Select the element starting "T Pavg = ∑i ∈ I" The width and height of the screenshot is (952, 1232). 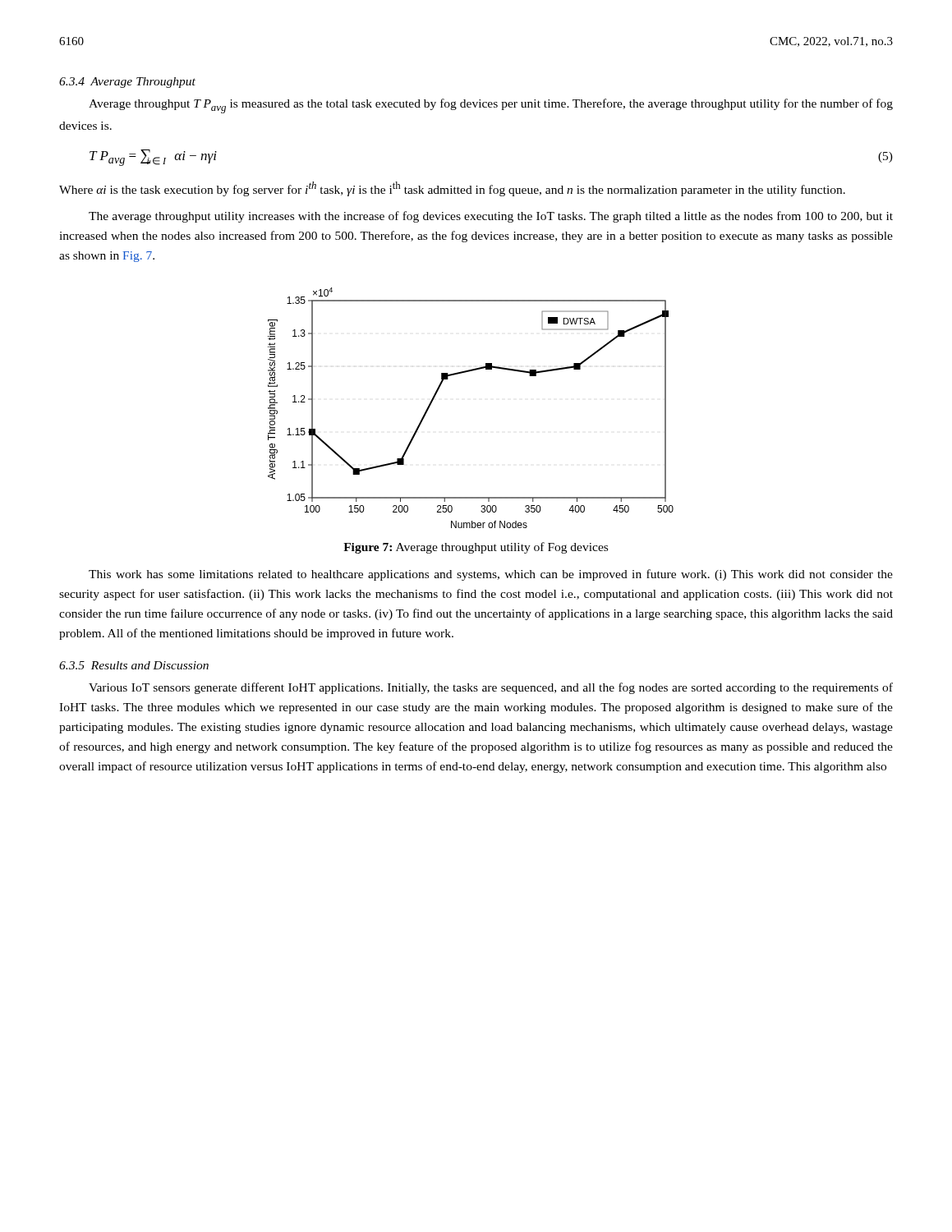pos(156,157)
